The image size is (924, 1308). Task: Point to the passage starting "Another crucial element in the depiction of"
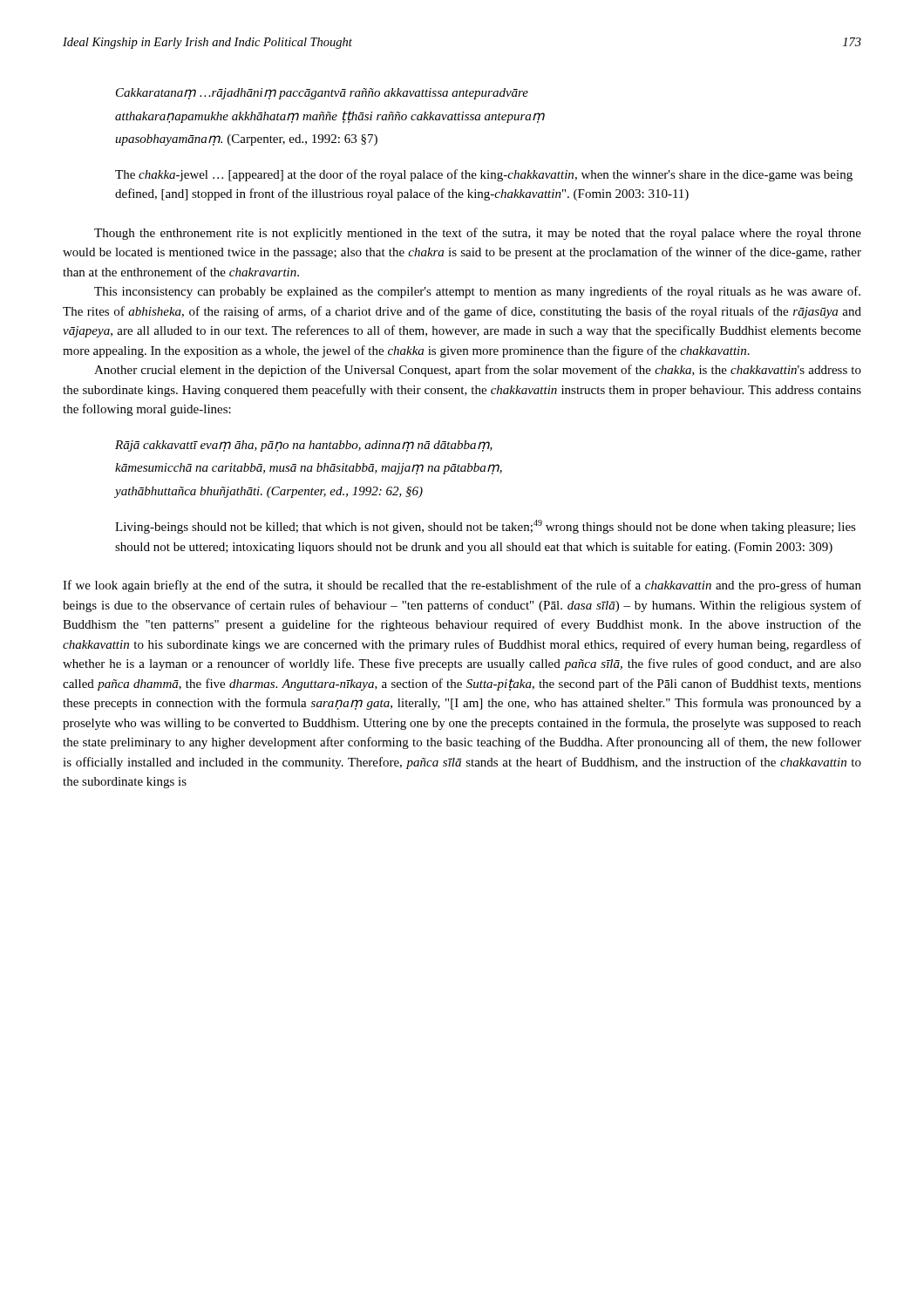click(x=462, y=389)
